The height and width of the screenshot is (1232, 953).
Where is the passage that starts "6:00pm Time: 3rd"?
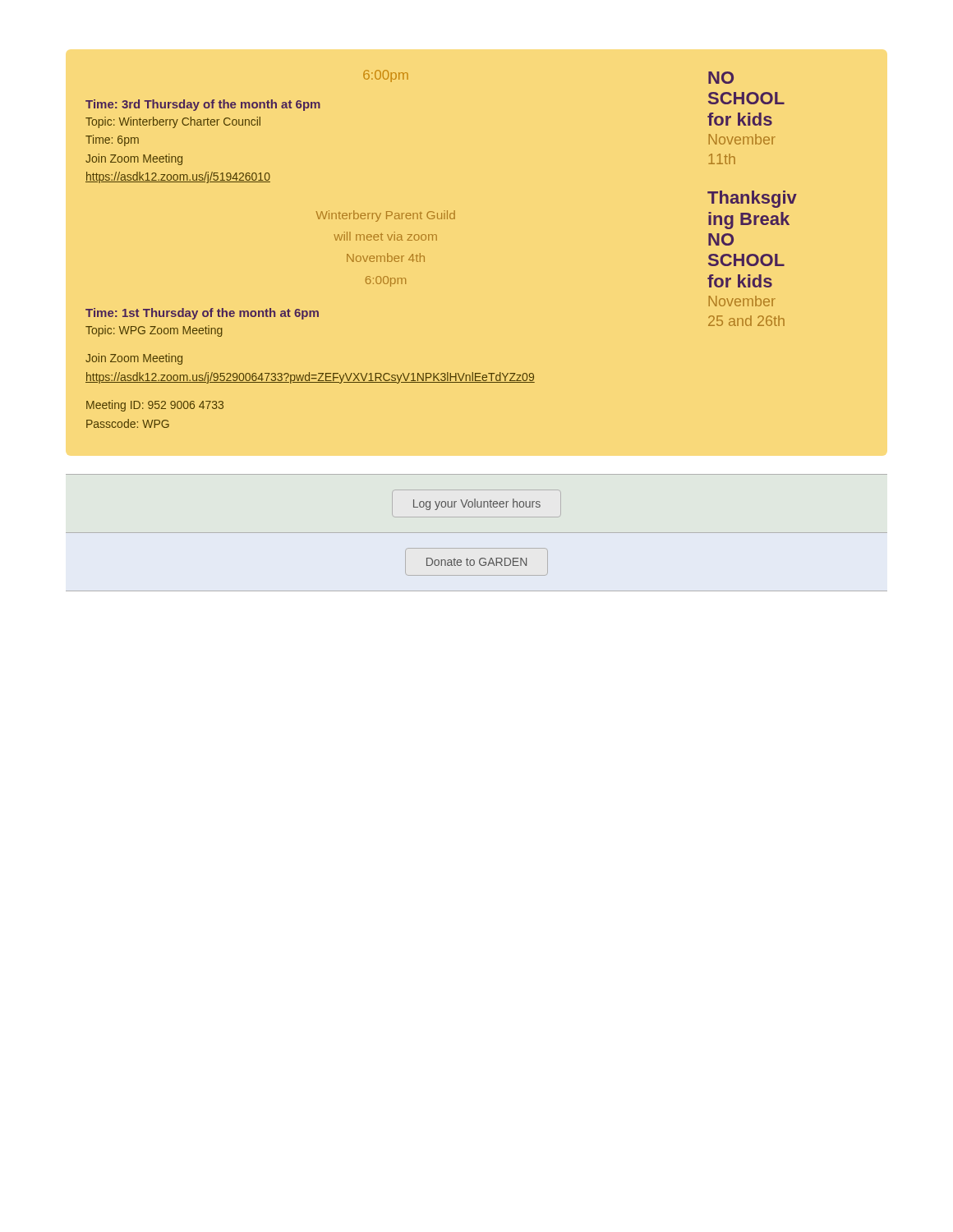click(384, 78)
